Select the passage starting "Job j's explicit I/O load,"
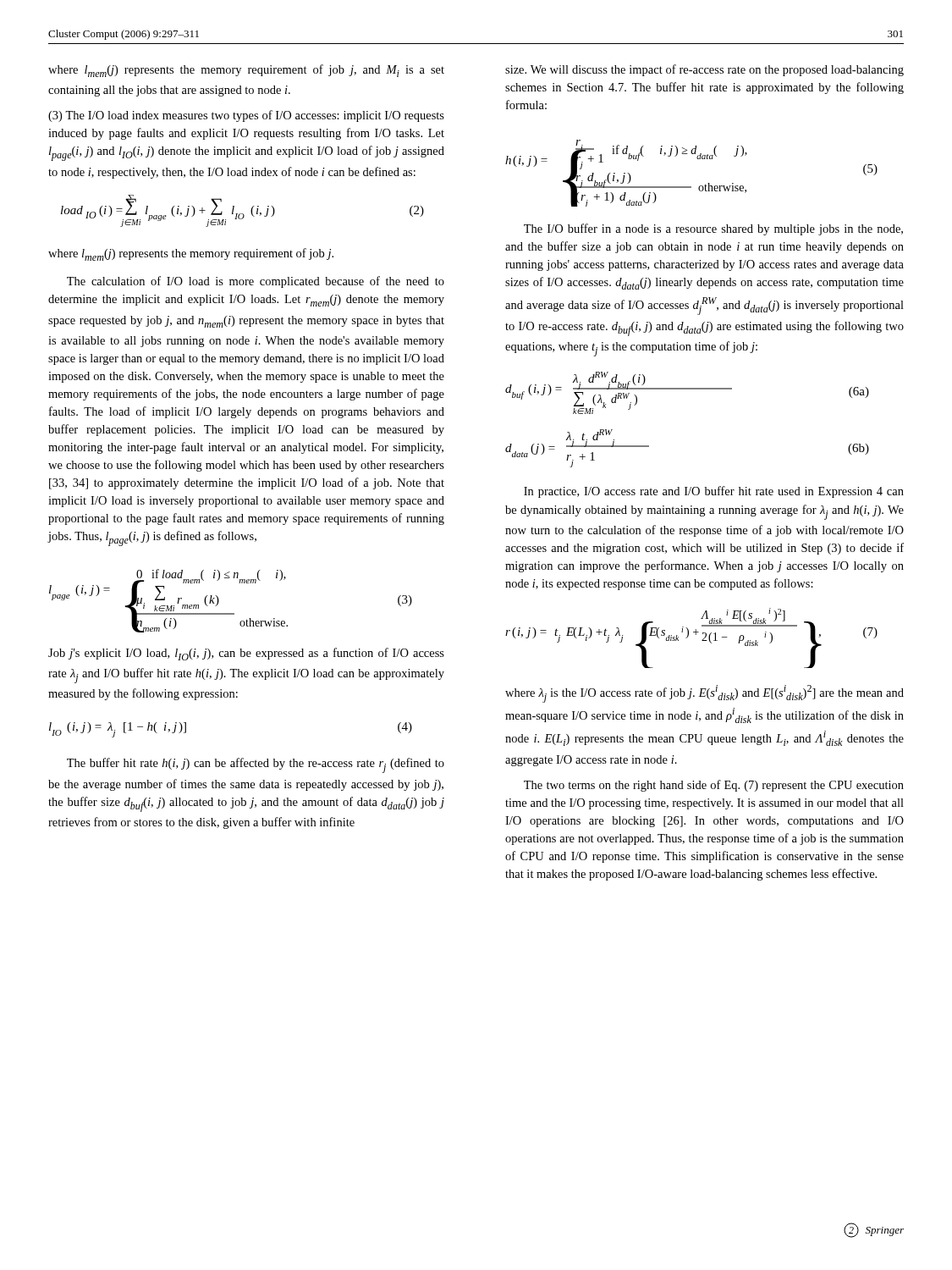The image size is (952, 1270). click(246, 674)
